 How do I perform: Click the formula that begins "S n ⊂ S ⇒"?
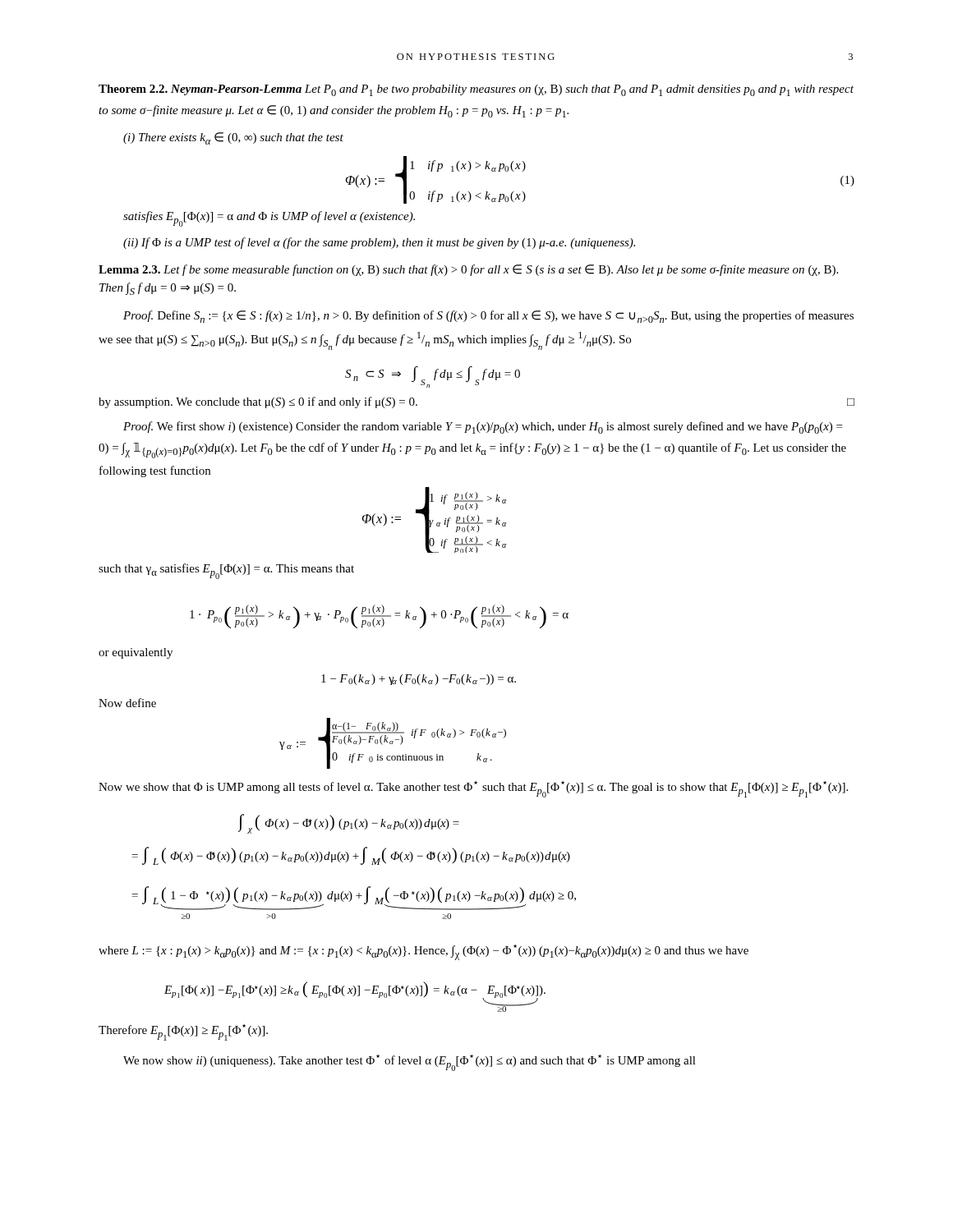[x=476, y=373]
